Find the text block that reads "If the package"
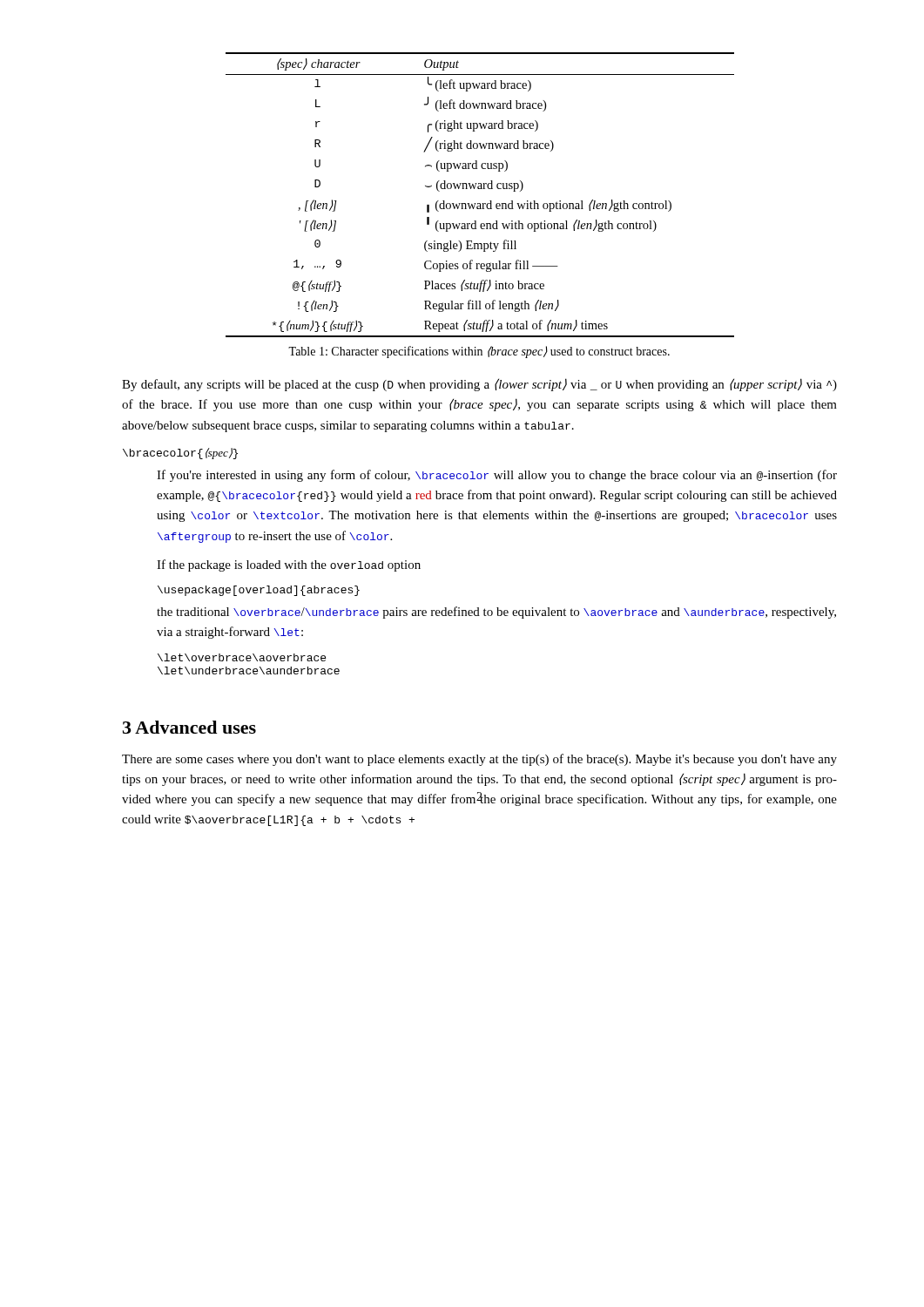Image resolution: width=924 pixels, height=1307 pixels. coord(289,565)
